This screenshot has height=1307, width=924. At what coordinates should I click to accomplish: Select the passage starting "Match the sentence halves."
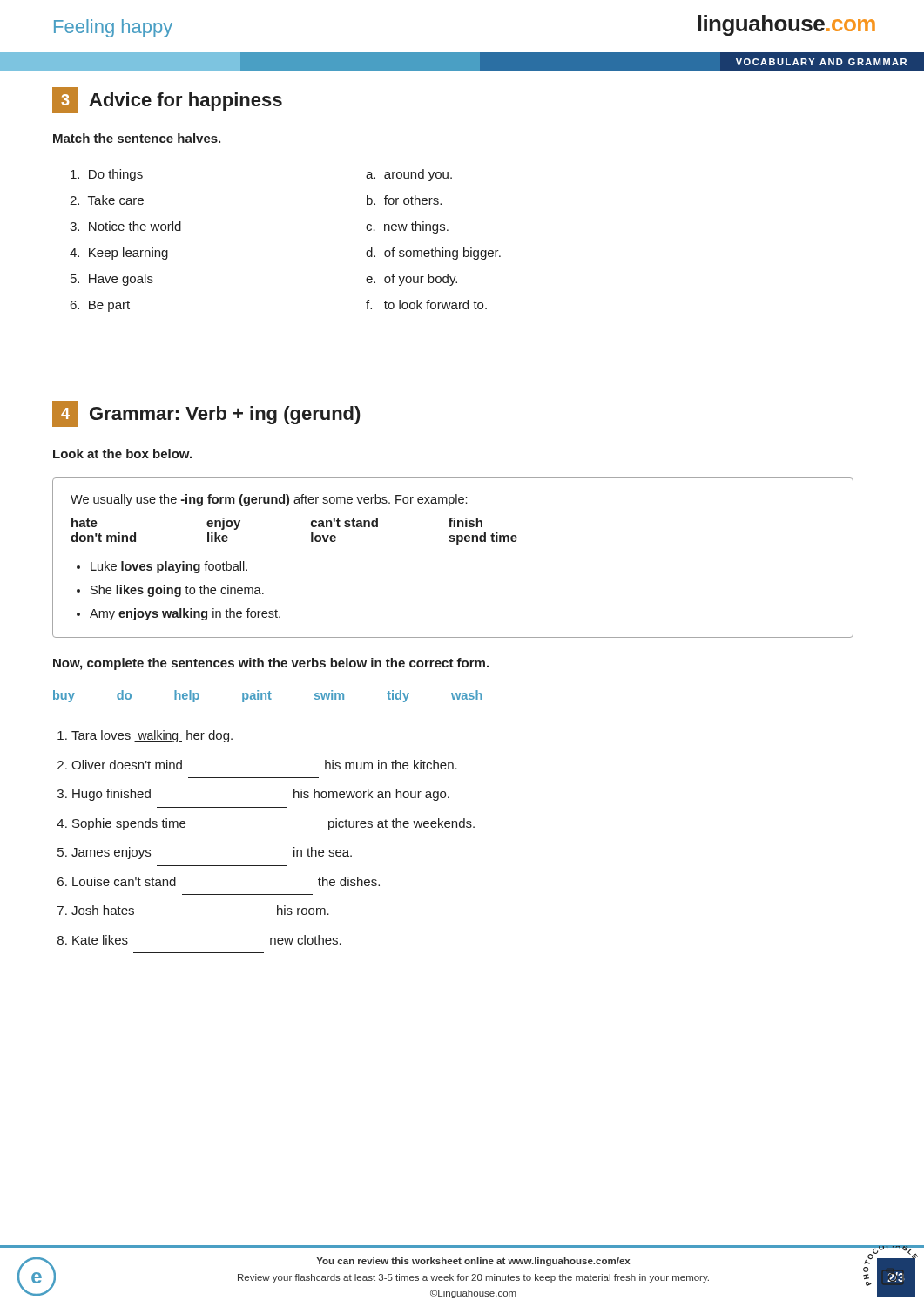137,138
